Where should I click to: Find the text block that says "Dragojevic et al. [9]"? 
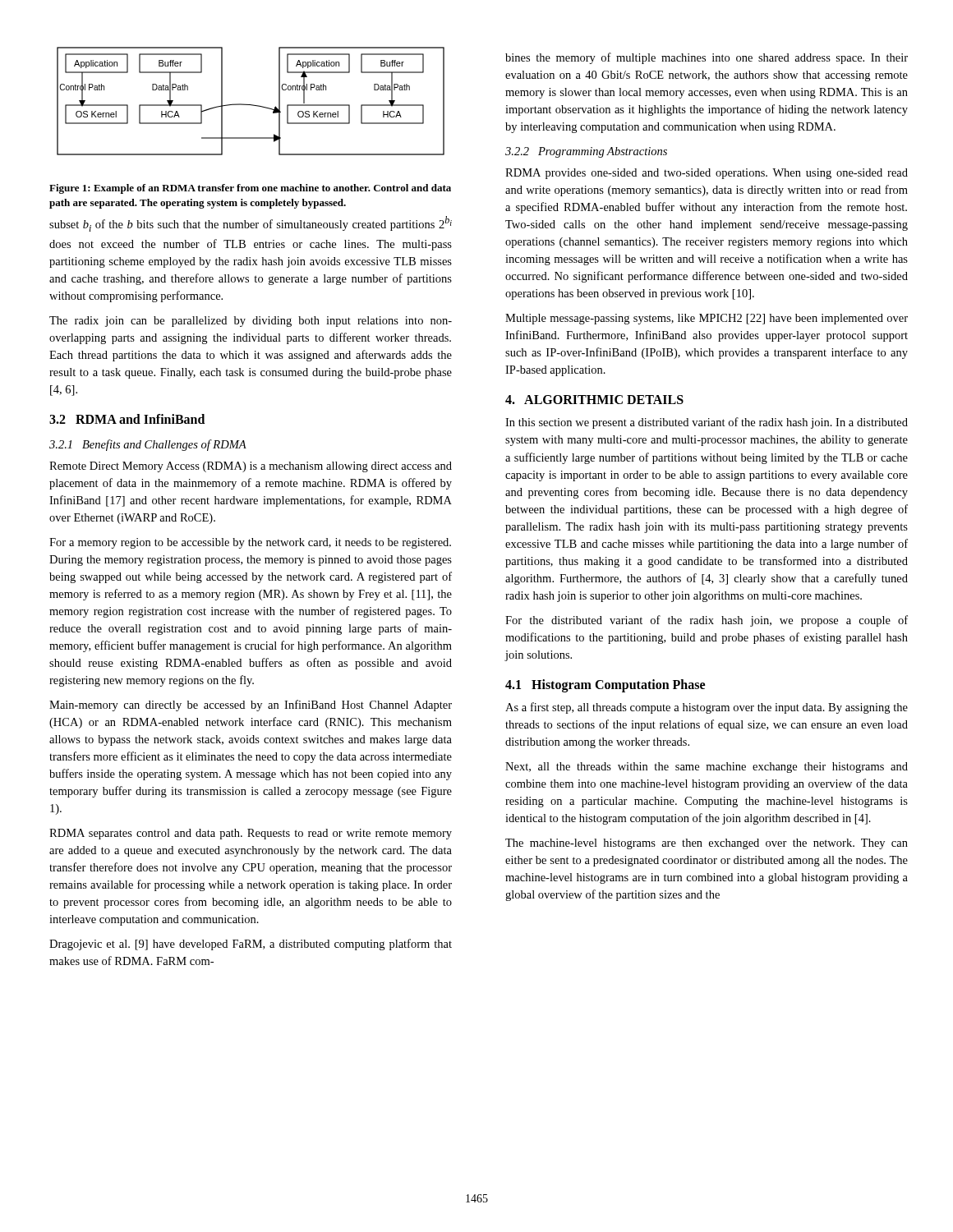[x=251, y=952]
